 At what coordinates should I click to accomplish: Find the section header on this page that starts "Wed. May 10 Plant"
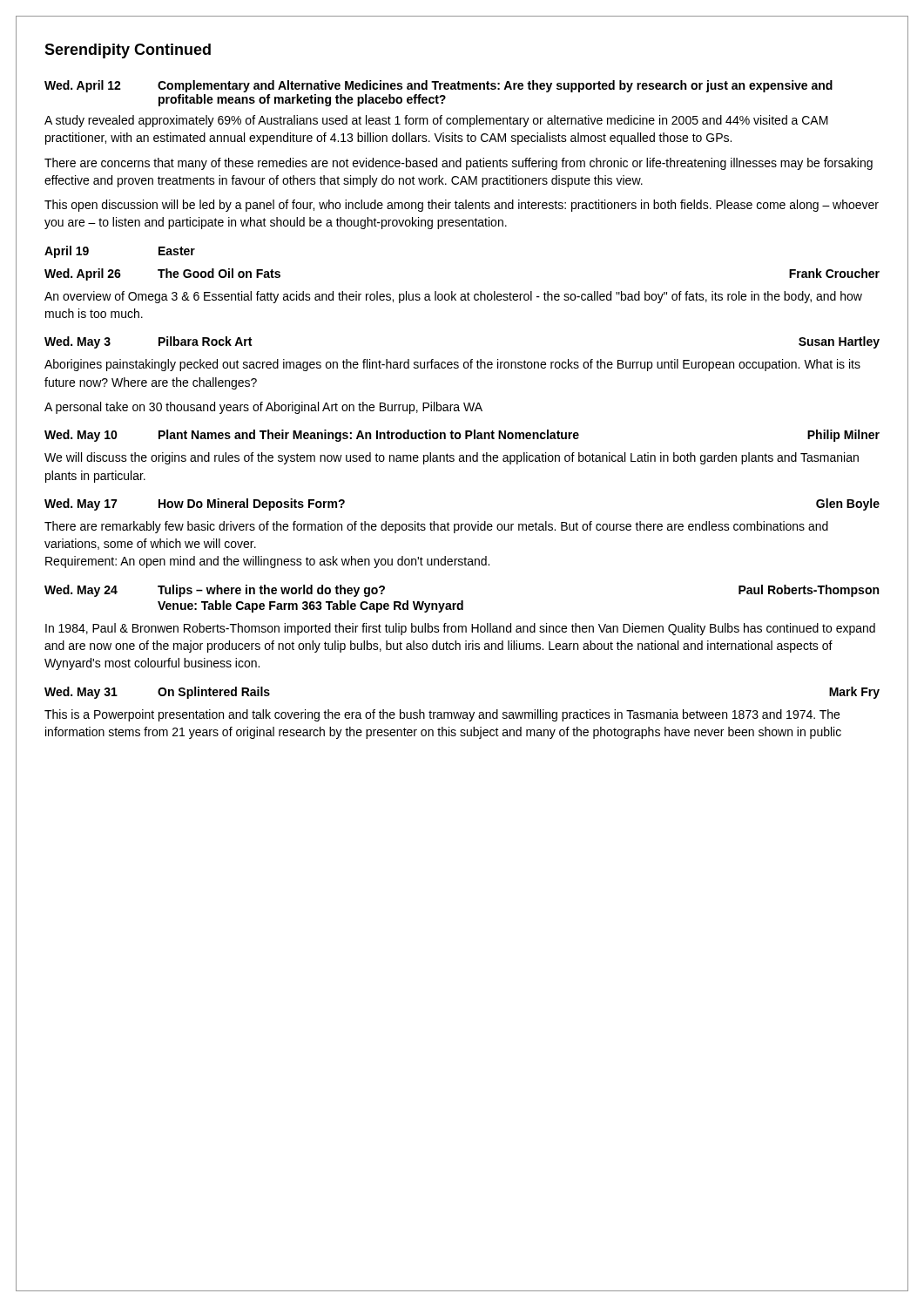(x=462, y=435)
